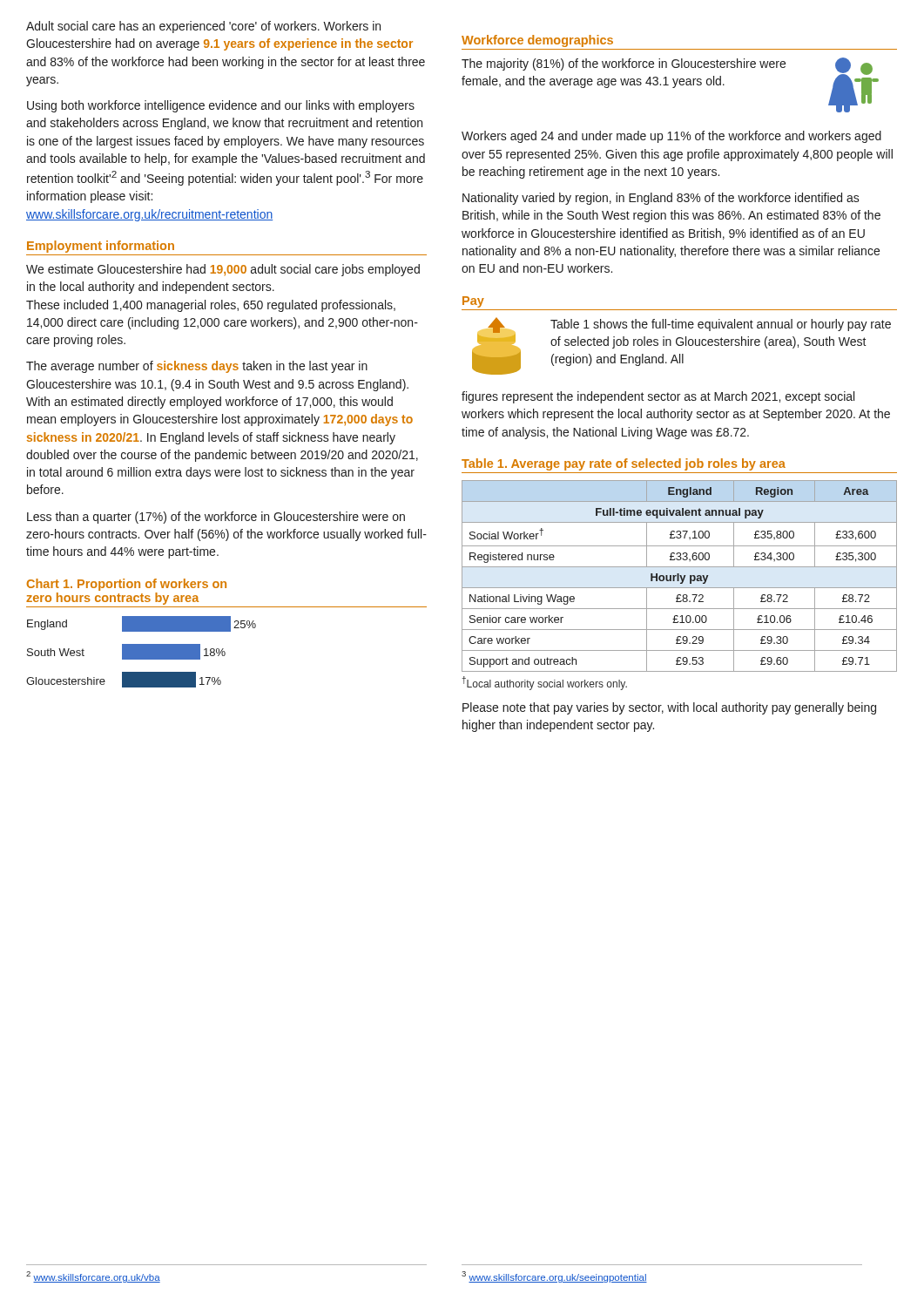Find the block on this page that starts "We estimate Gloucestershire had 19,000 adult social"

pos(223,305)
